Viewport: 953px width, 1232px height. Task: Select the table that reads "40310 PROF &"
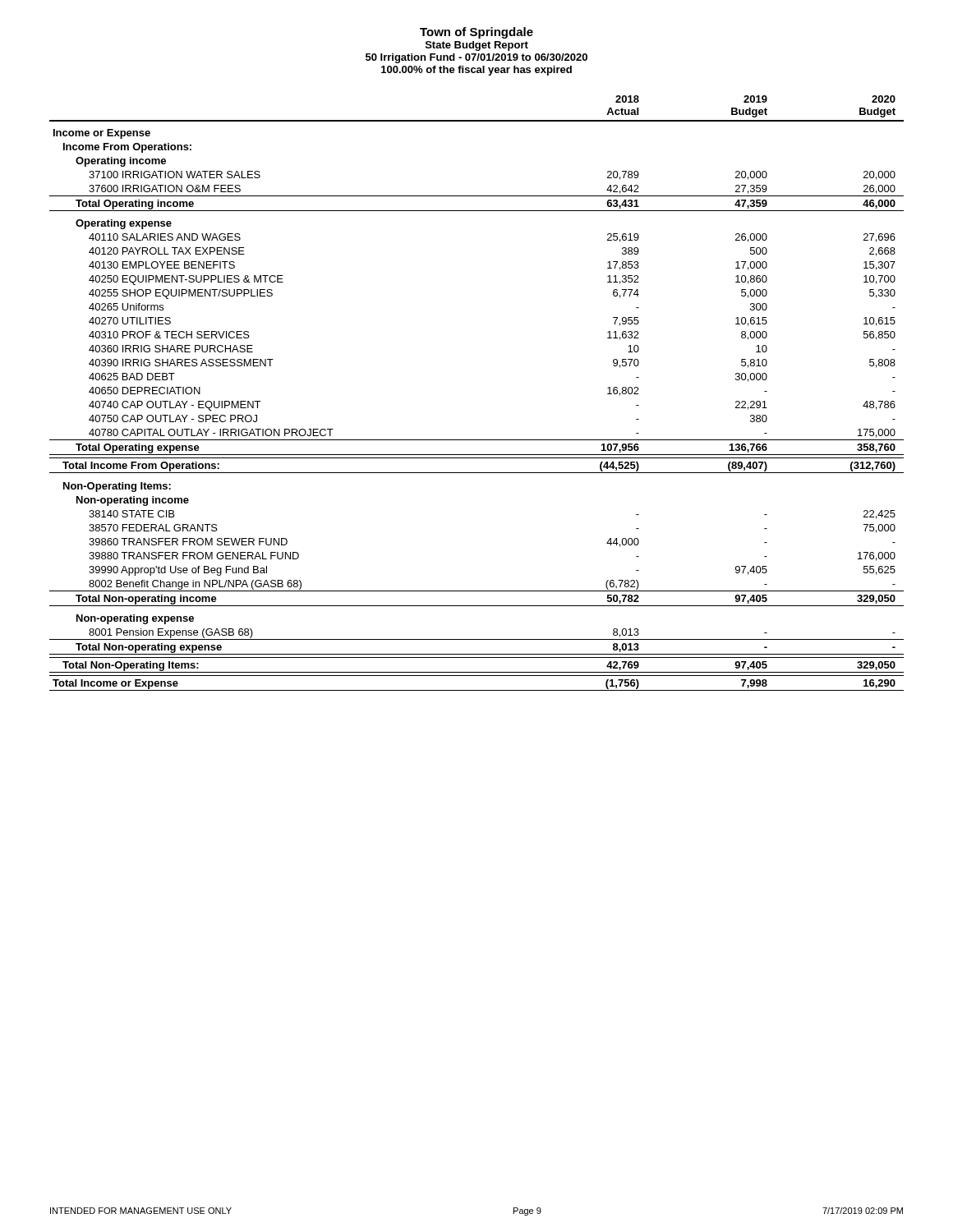coord(476,390)
